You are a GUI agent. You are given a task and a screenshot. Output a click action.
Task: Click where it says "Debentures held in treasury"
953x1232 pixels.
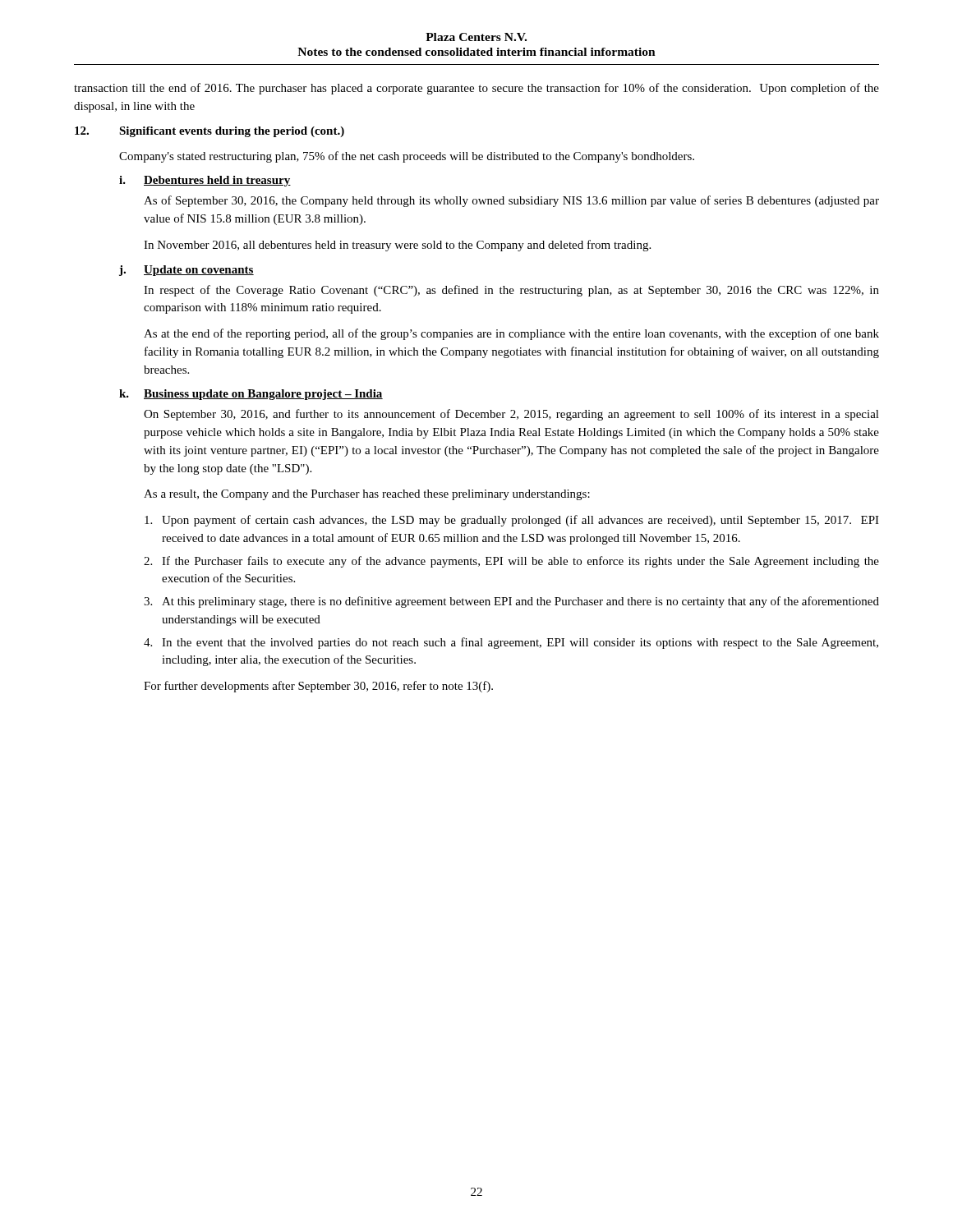coord(217,180)
